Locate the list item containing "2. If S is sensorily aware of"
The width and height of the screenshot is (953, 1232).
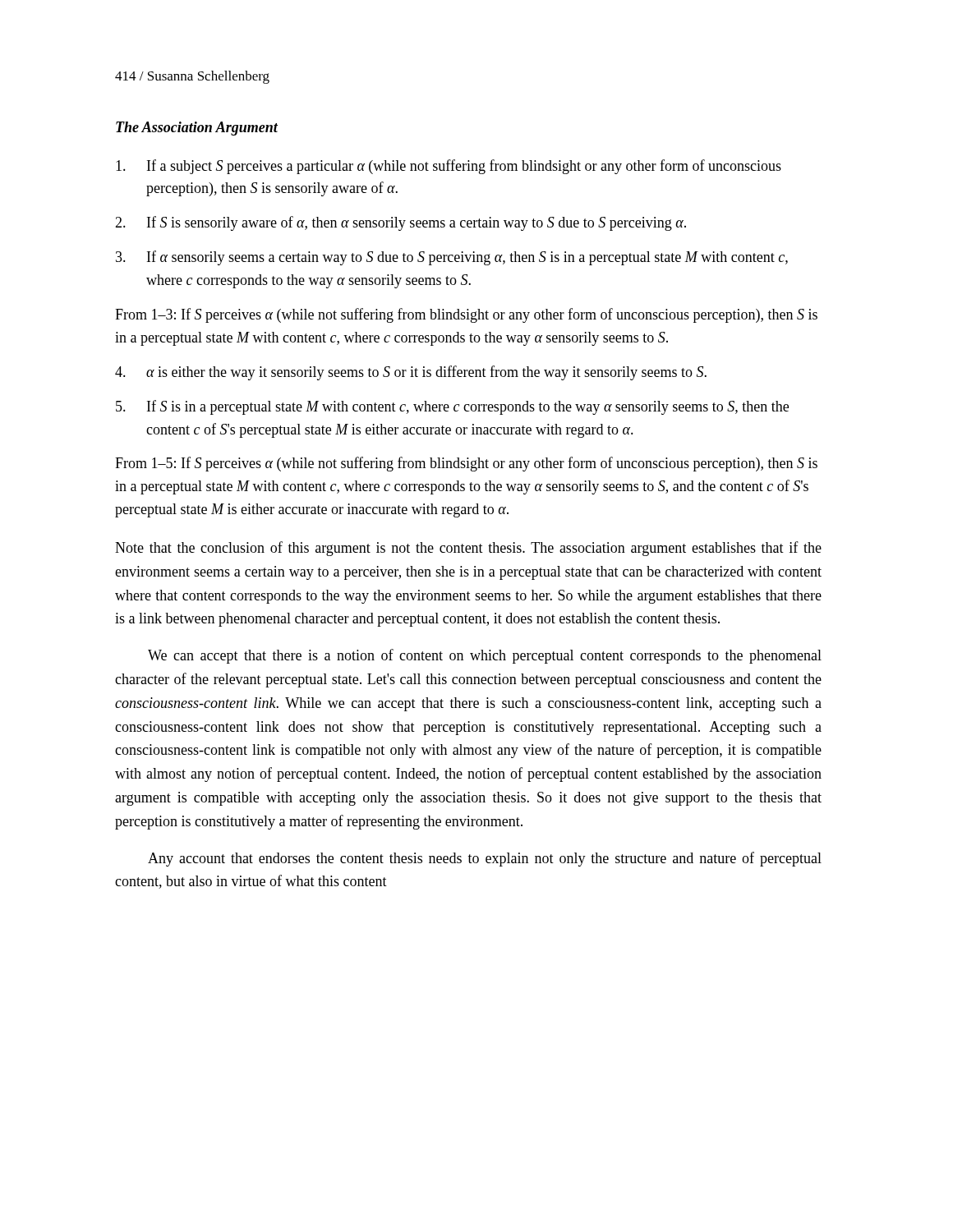click(x=401, y=224)
